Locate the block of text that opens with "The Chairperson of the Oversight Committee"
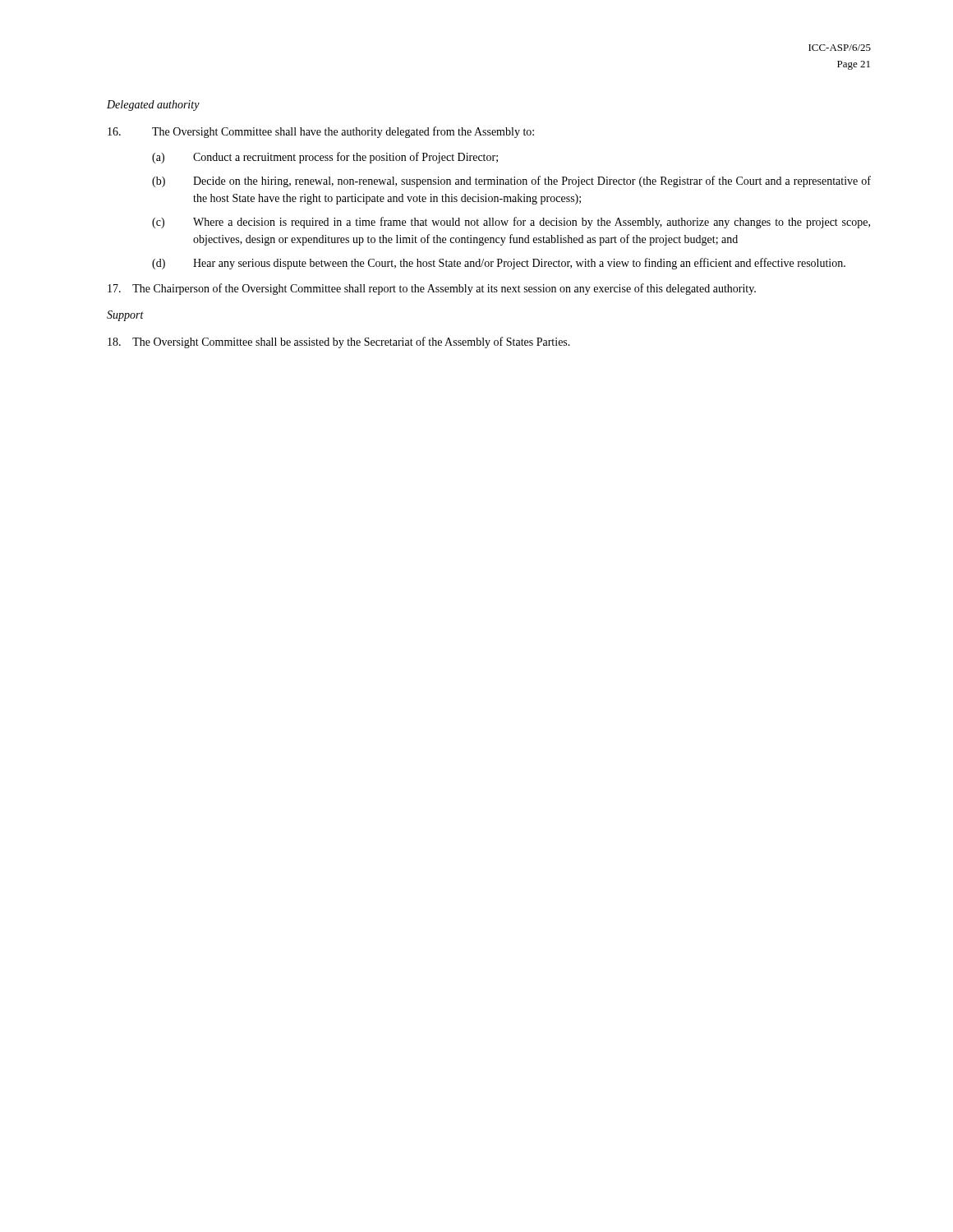953x1232 pixels. click(x=432, y=289)
